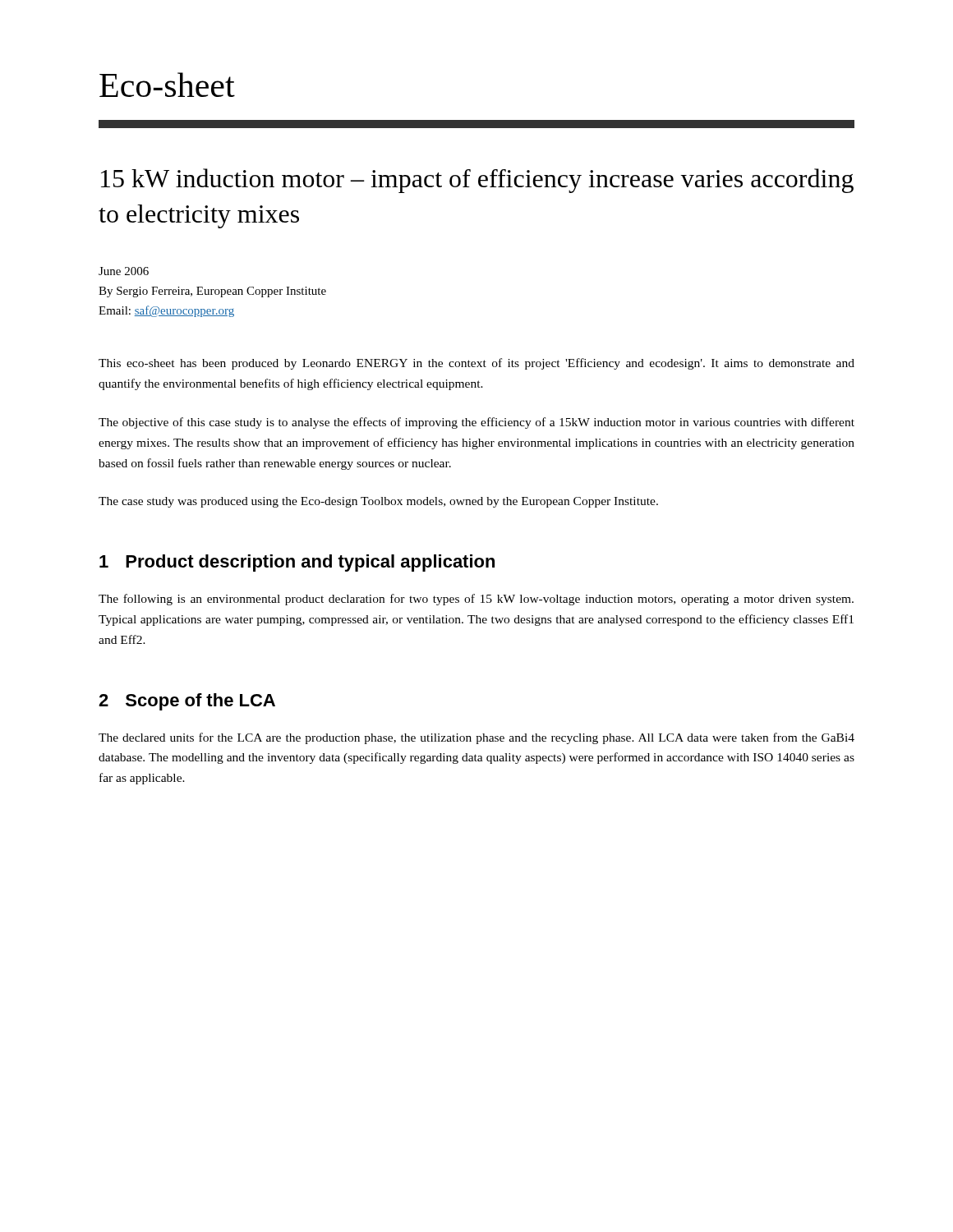Click on the text block containing "The case study was produced using"

(379, 501)
